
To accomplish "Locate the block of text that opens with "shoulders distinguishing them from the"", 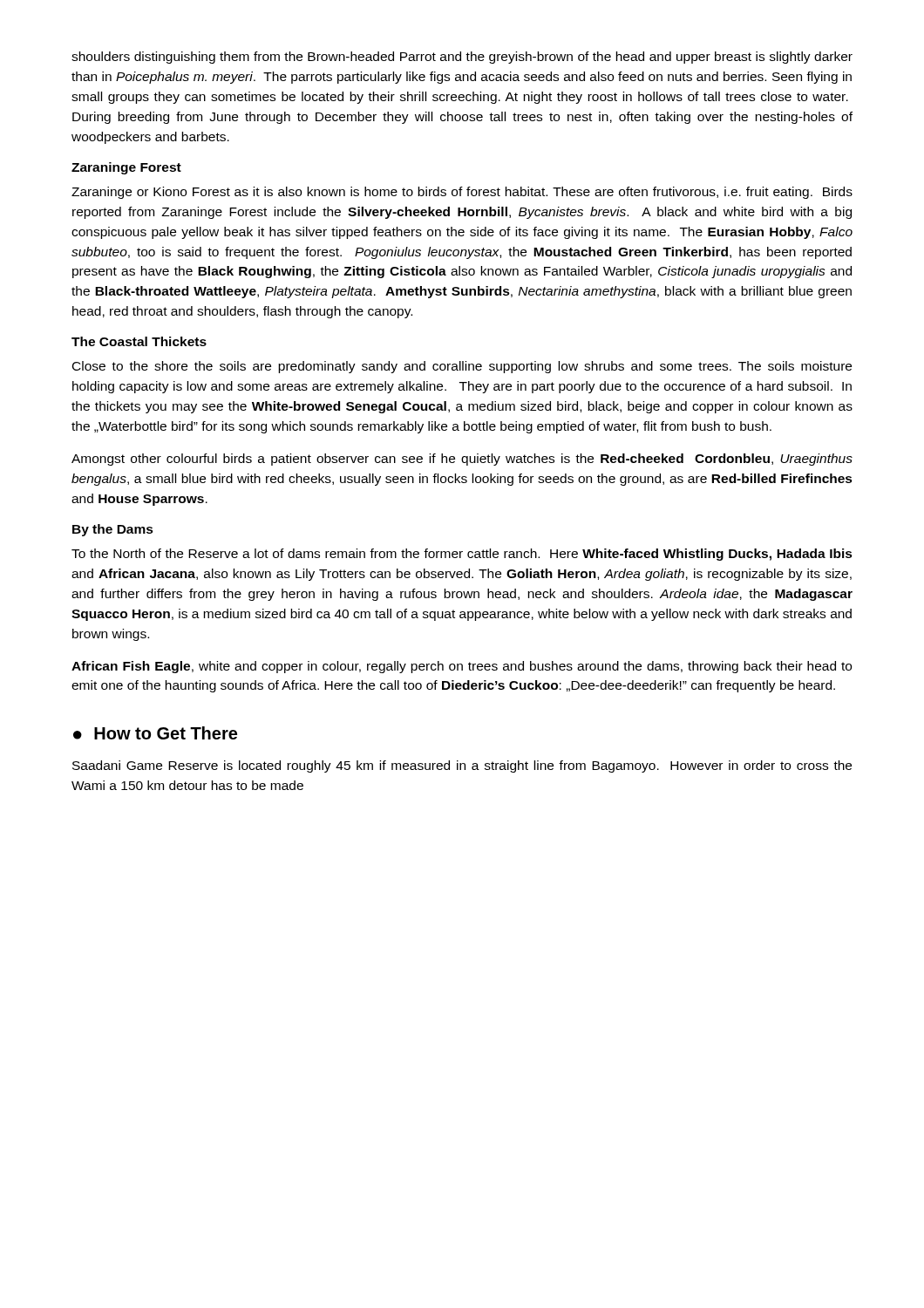I will click(x=462, y=96).
